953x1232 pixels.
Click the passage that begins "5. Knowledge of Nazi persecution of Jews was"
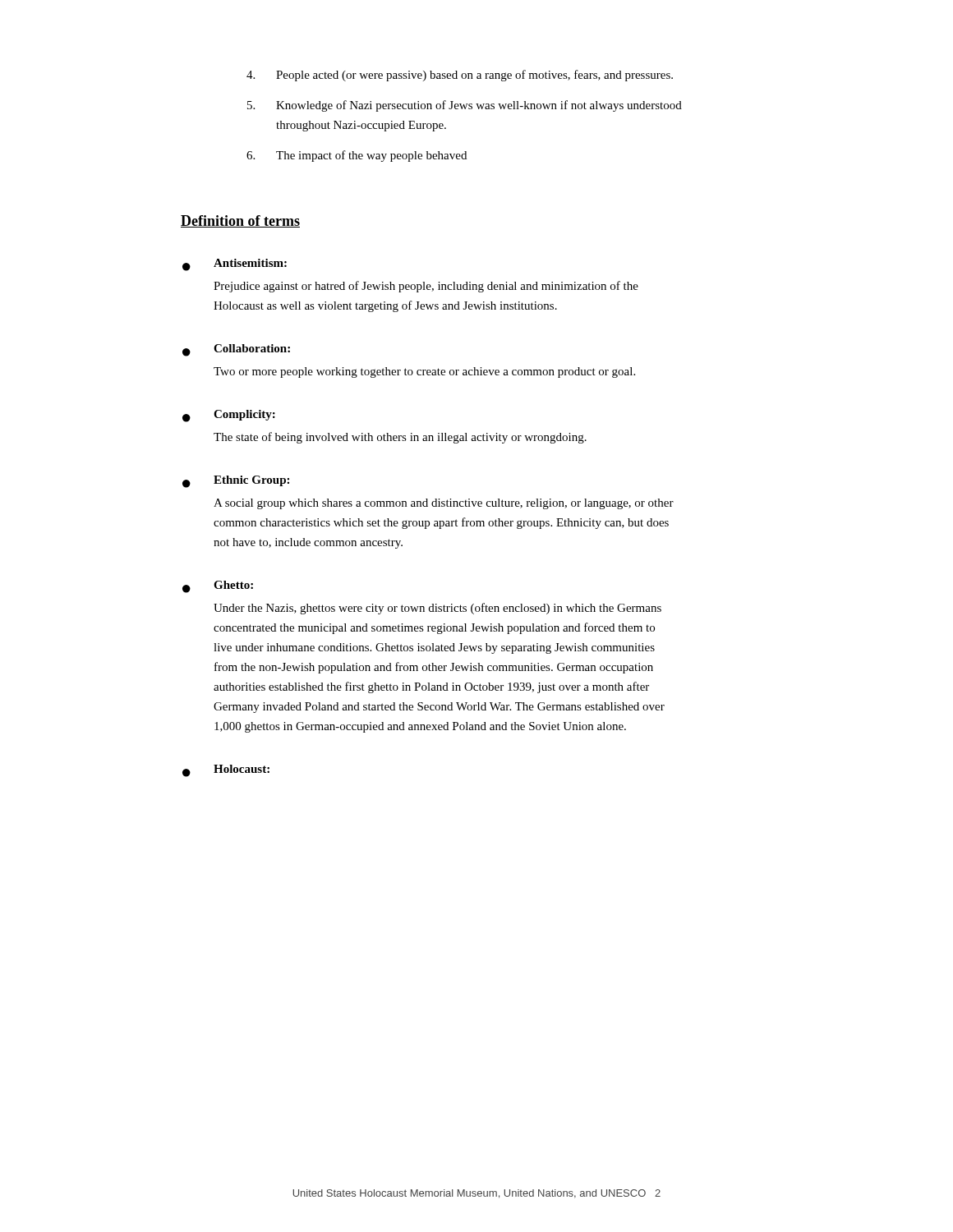click(x=464, y=115)
